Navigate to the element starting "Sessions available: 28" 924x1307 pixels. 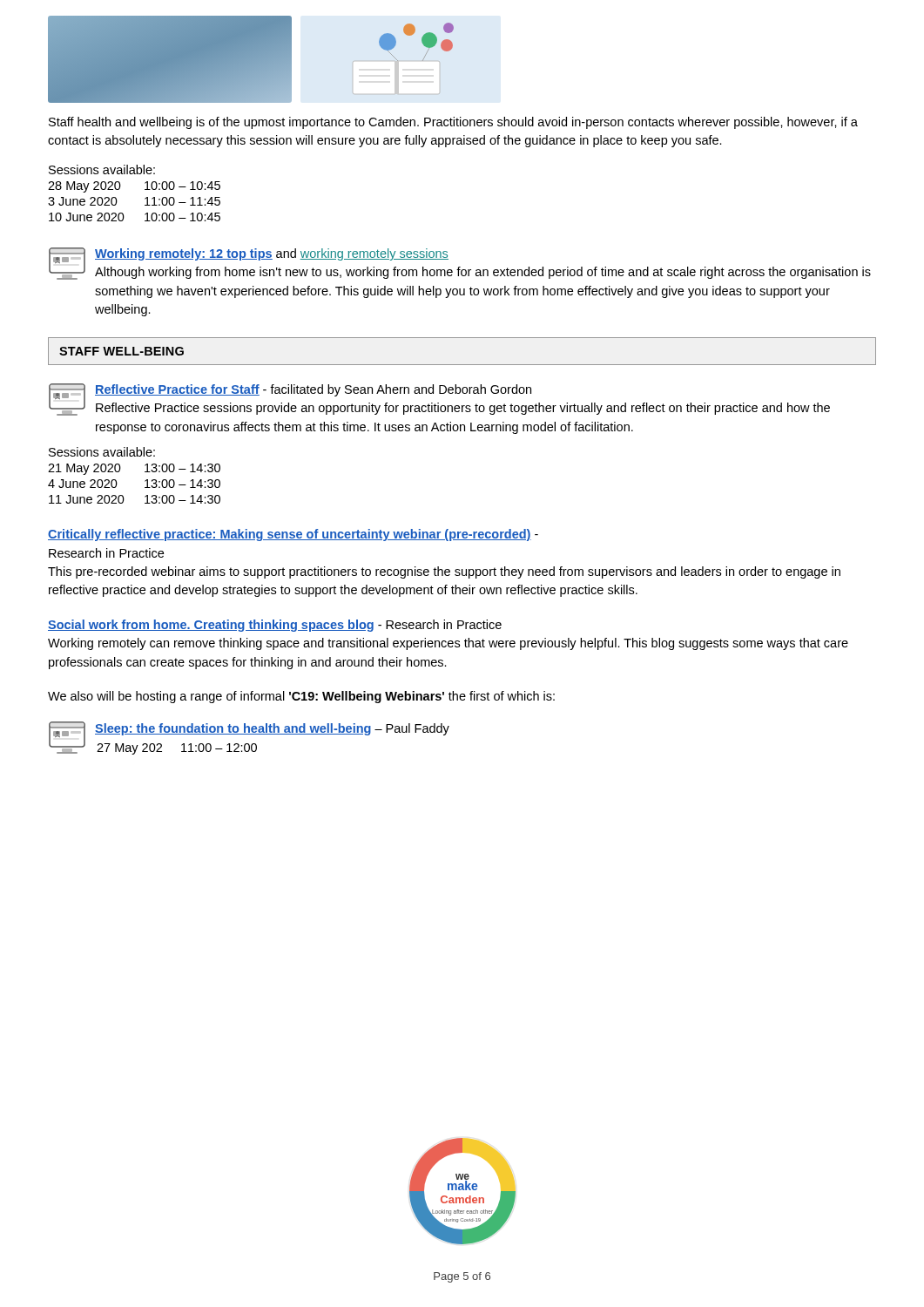pos(134,194)
